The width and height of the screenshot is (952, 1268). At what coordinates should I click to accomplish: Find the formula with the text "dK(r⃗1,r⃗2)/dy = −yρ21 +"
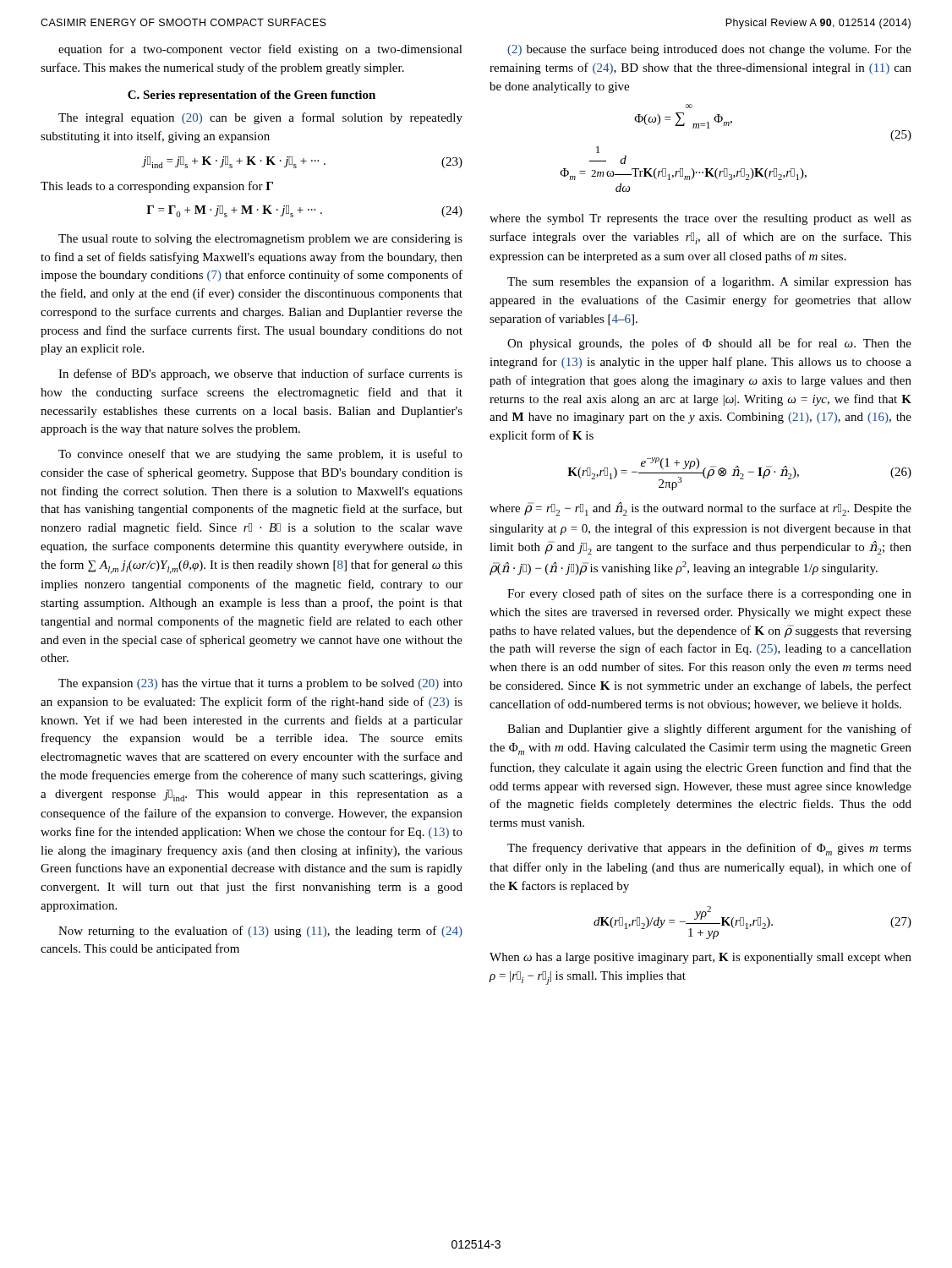(x=700, y=922)
